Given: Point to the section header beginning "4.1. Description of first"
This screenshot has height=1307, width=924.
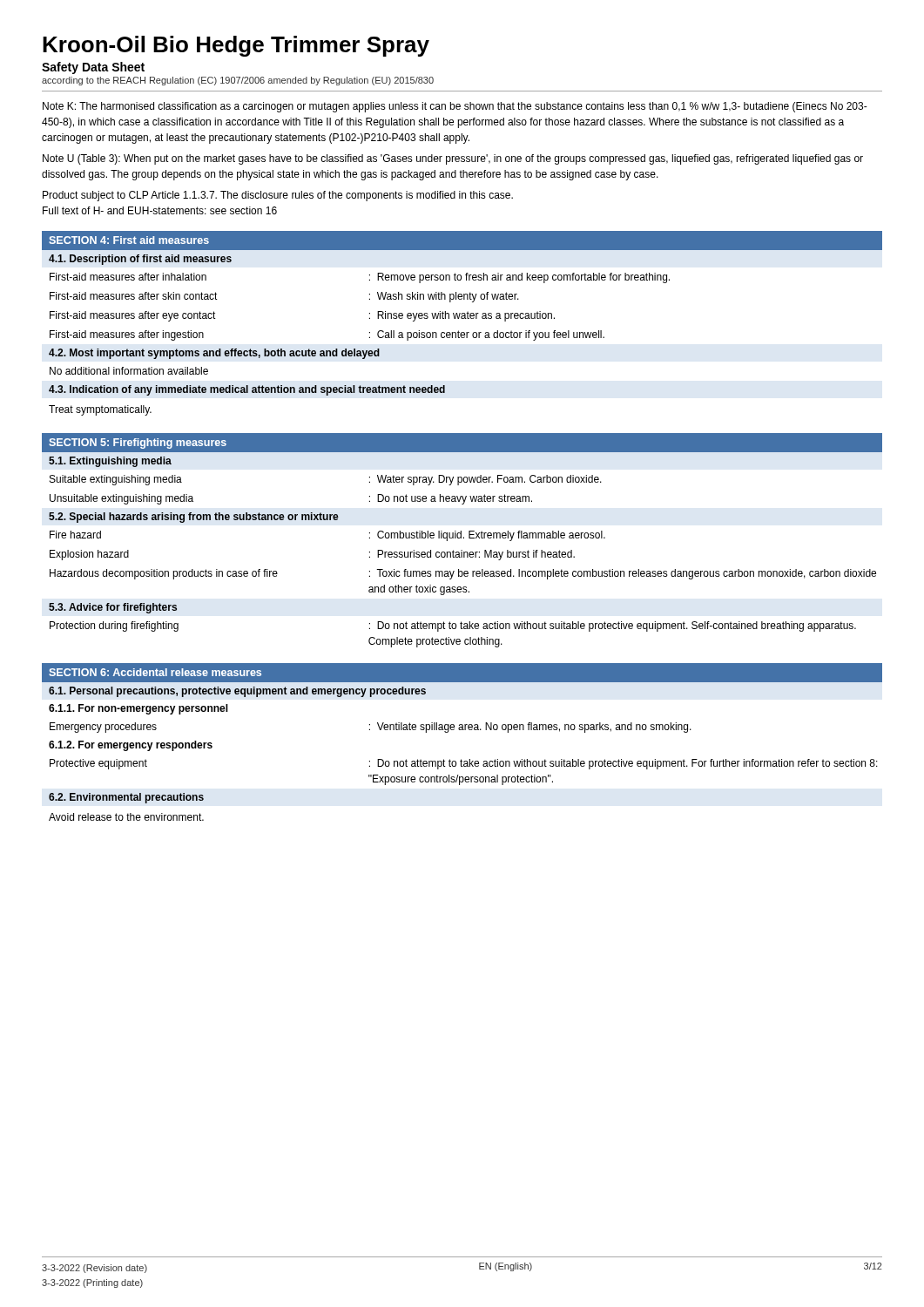Looking at the screenshot, I should [462, 259].
